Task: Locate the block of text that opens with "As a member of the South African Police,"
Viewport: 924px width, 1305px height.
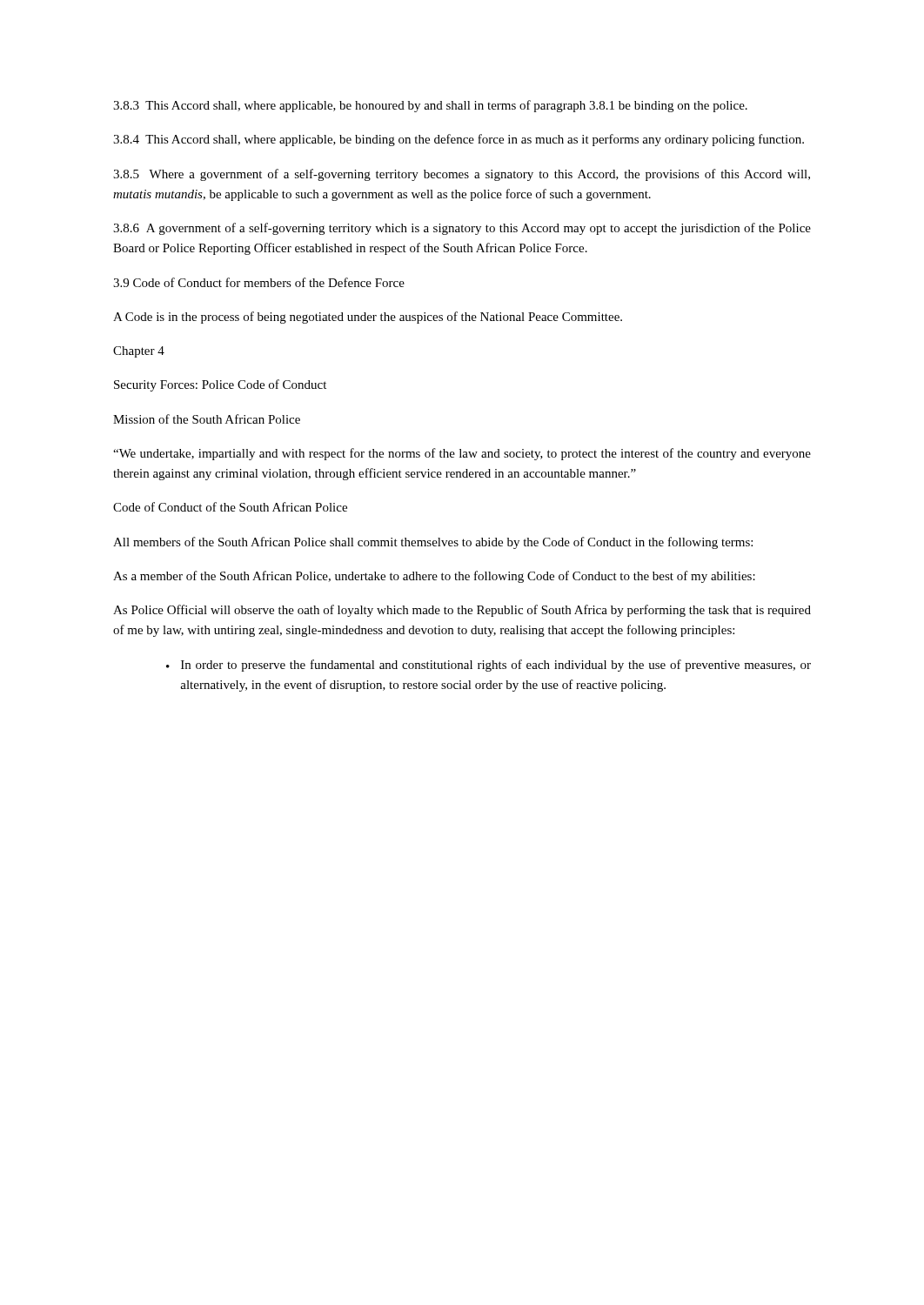Action: [x=434, y=576]
